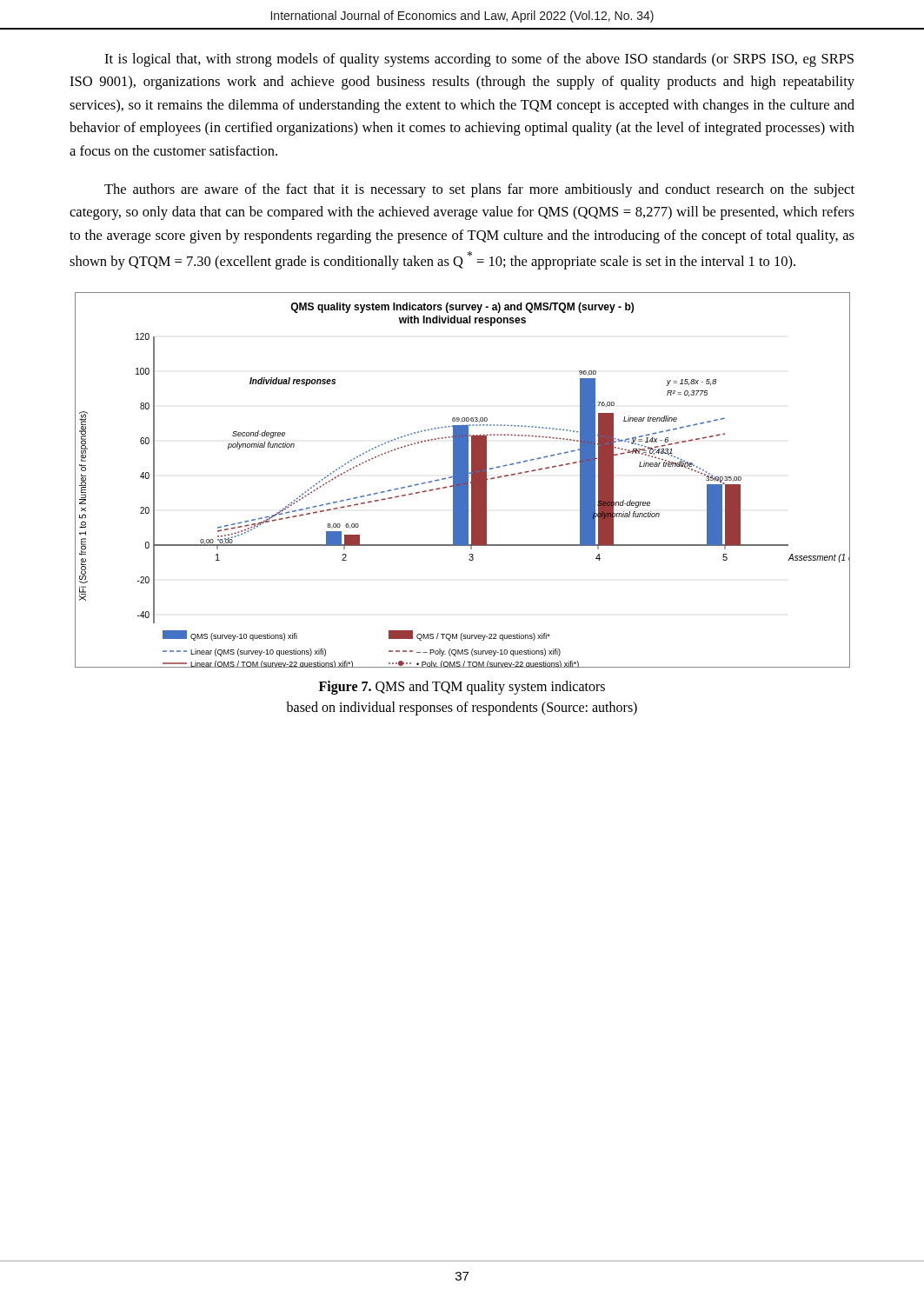Locate the text block that says "It is logical"
The height and width of the screenshot is (1304, 924).
462,105
